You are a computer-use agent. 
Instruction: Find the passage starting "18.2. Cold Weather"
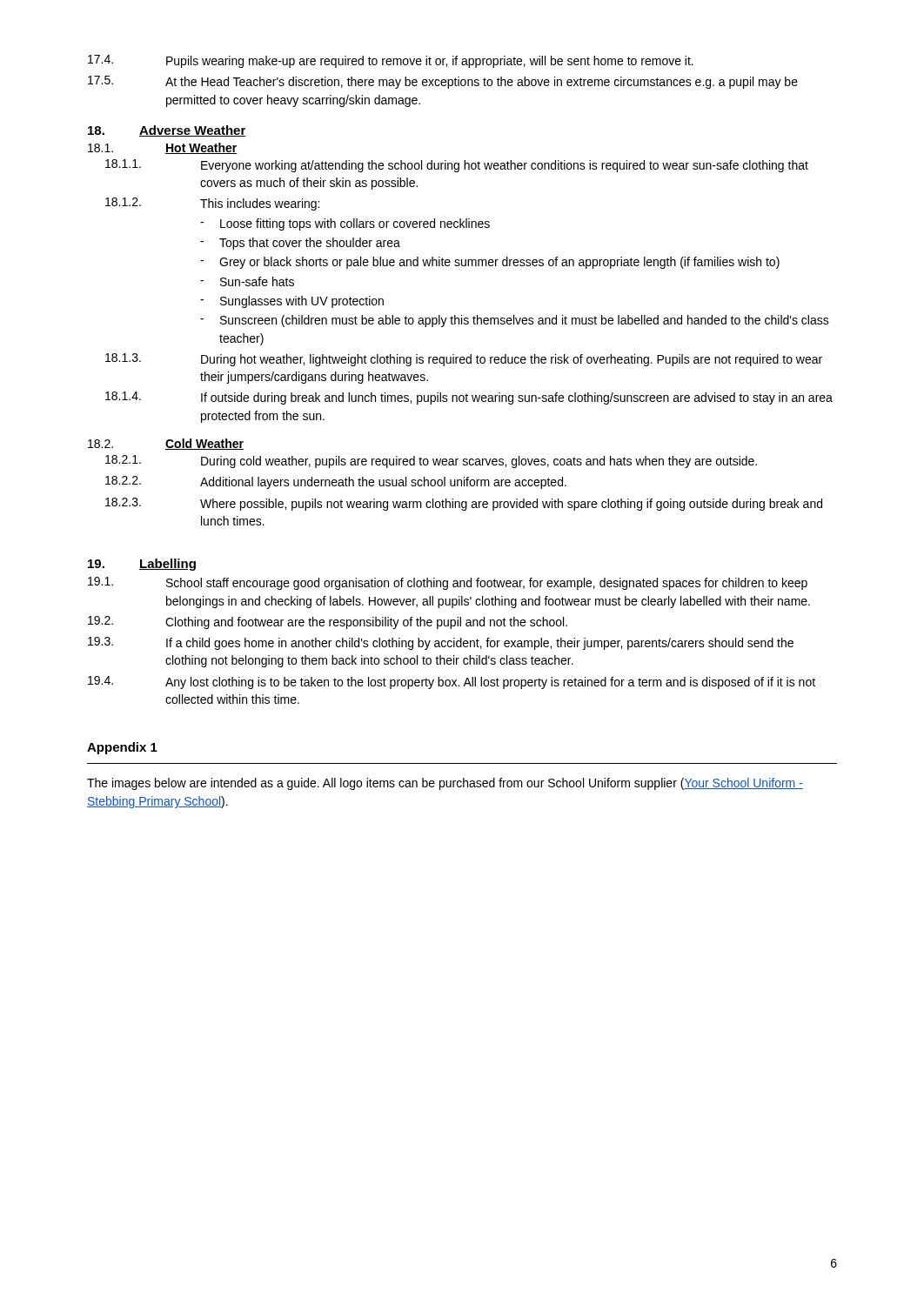click(x=165, y=444)
